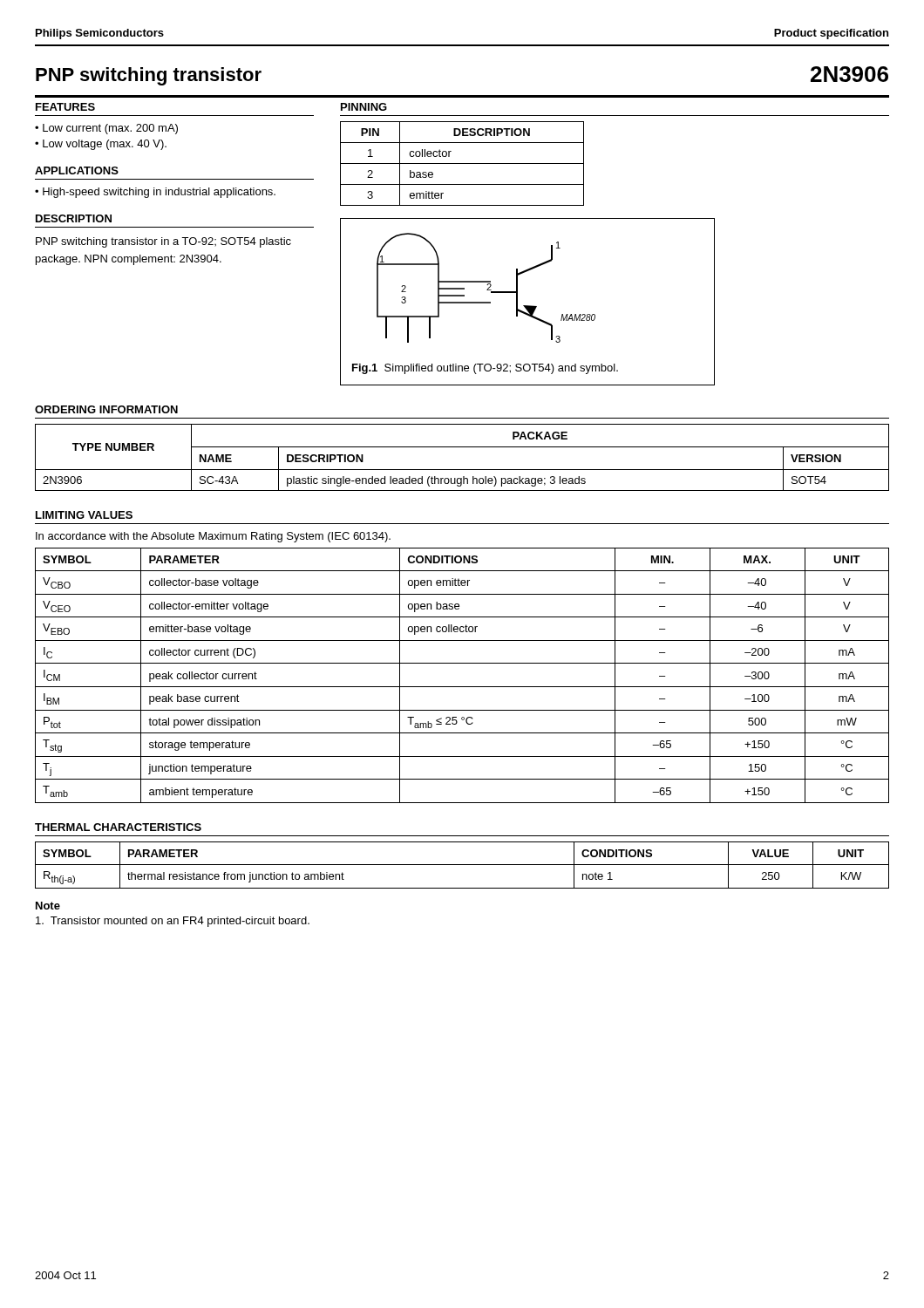The image size is (924, 1308).
Task: Navigate to the passage starting "• High-speed switching"
Action: point(156,191)
